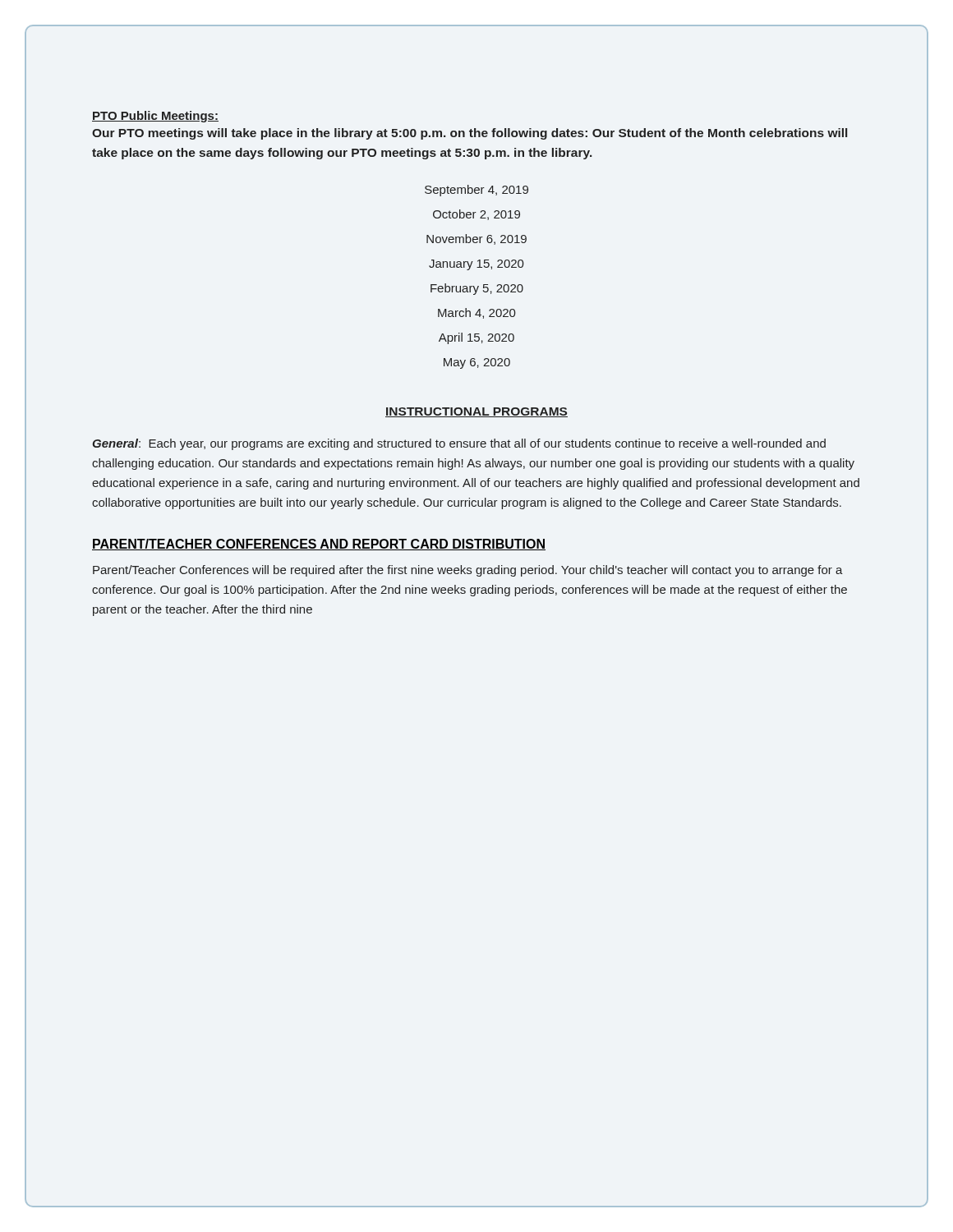Find the text block starting "PARENT/TEACHER CONFERENCES AND REPORT CARD DISTRIBUTION"

319,544
